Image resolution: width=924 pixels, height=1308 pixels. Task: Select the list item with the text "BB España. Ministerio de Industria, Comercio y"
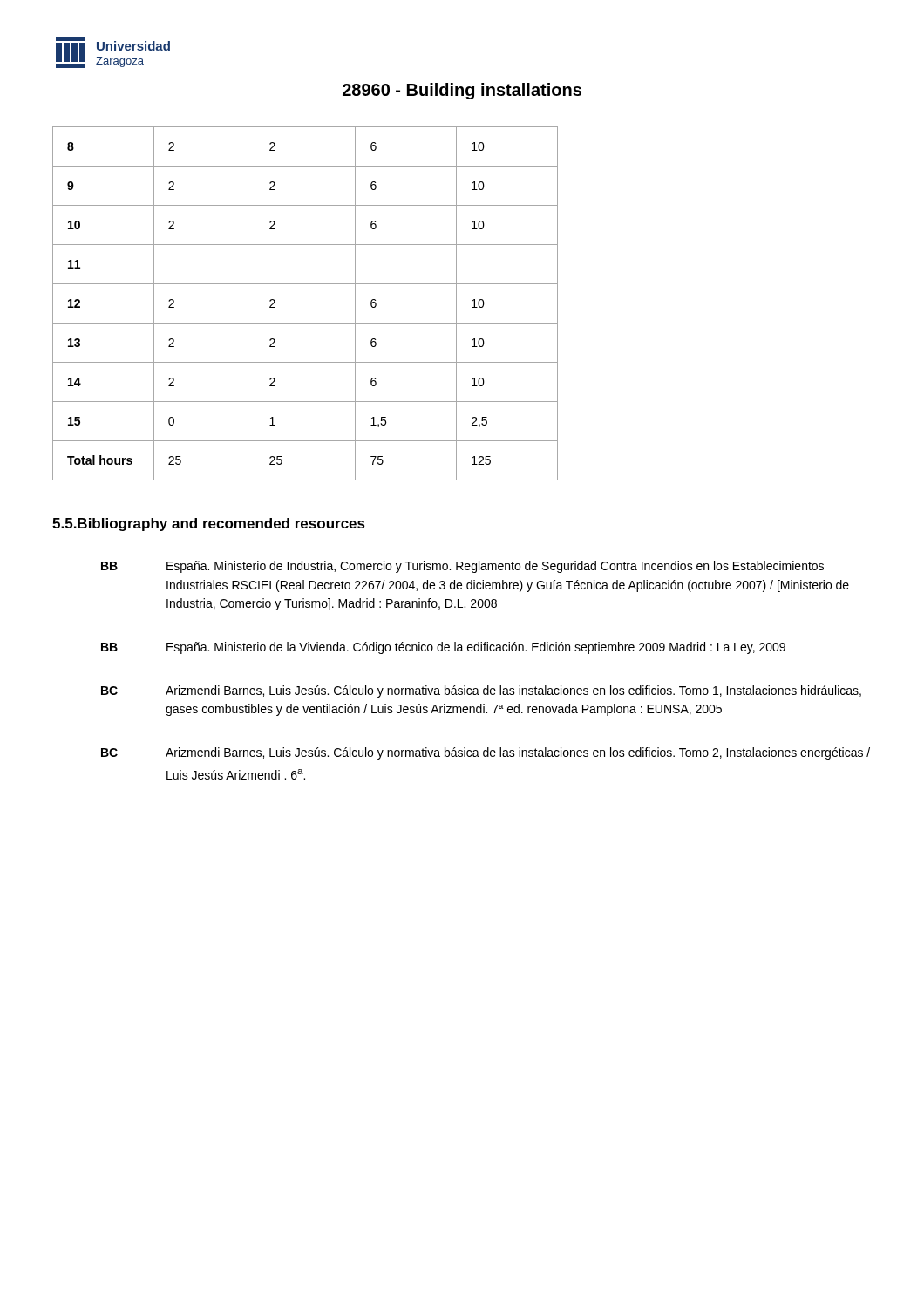click(x=462, y=586)
